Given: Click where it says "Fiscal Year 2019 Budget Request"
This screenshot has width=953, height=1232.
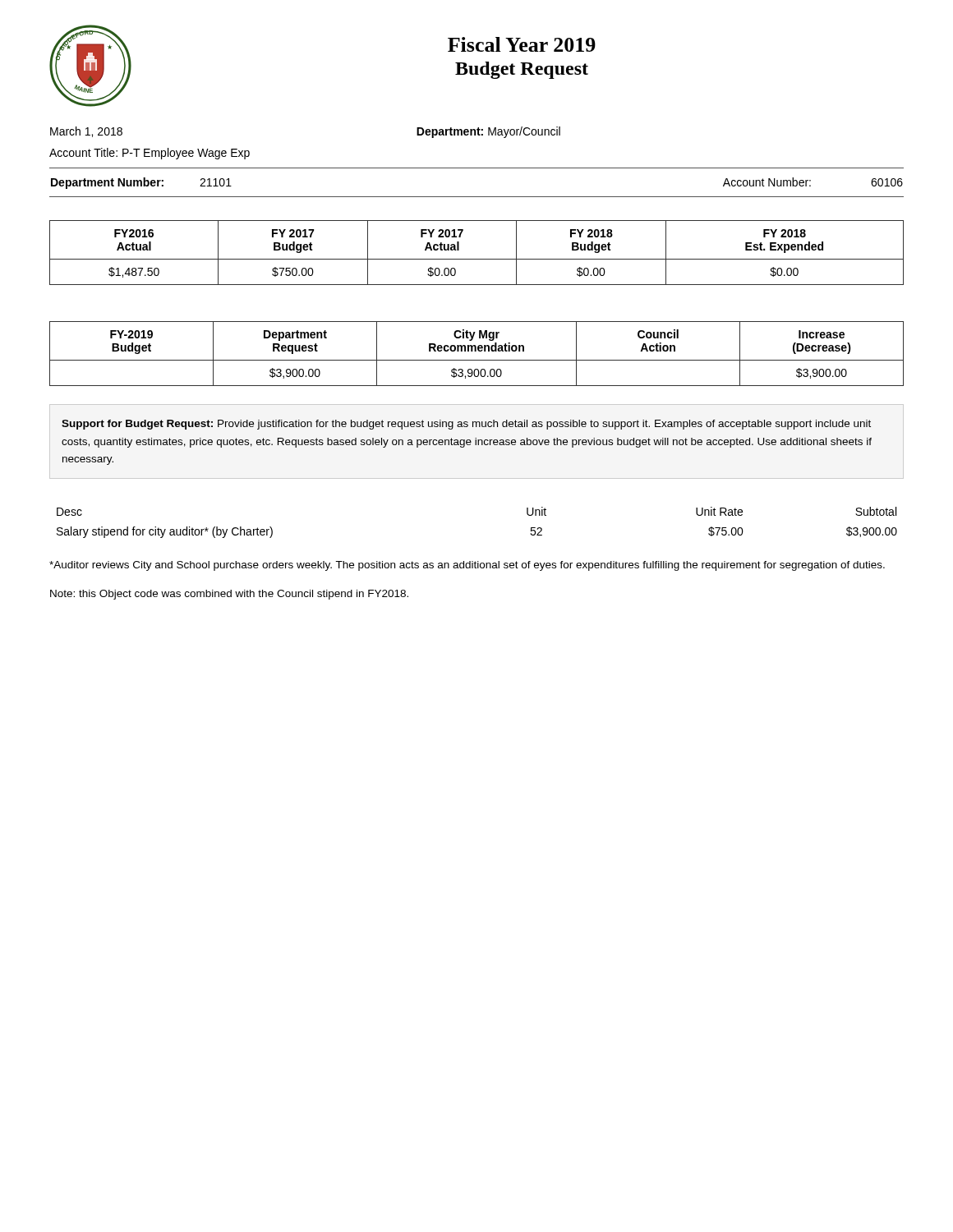Looking at the screenshot, I should tap(522, 56).
